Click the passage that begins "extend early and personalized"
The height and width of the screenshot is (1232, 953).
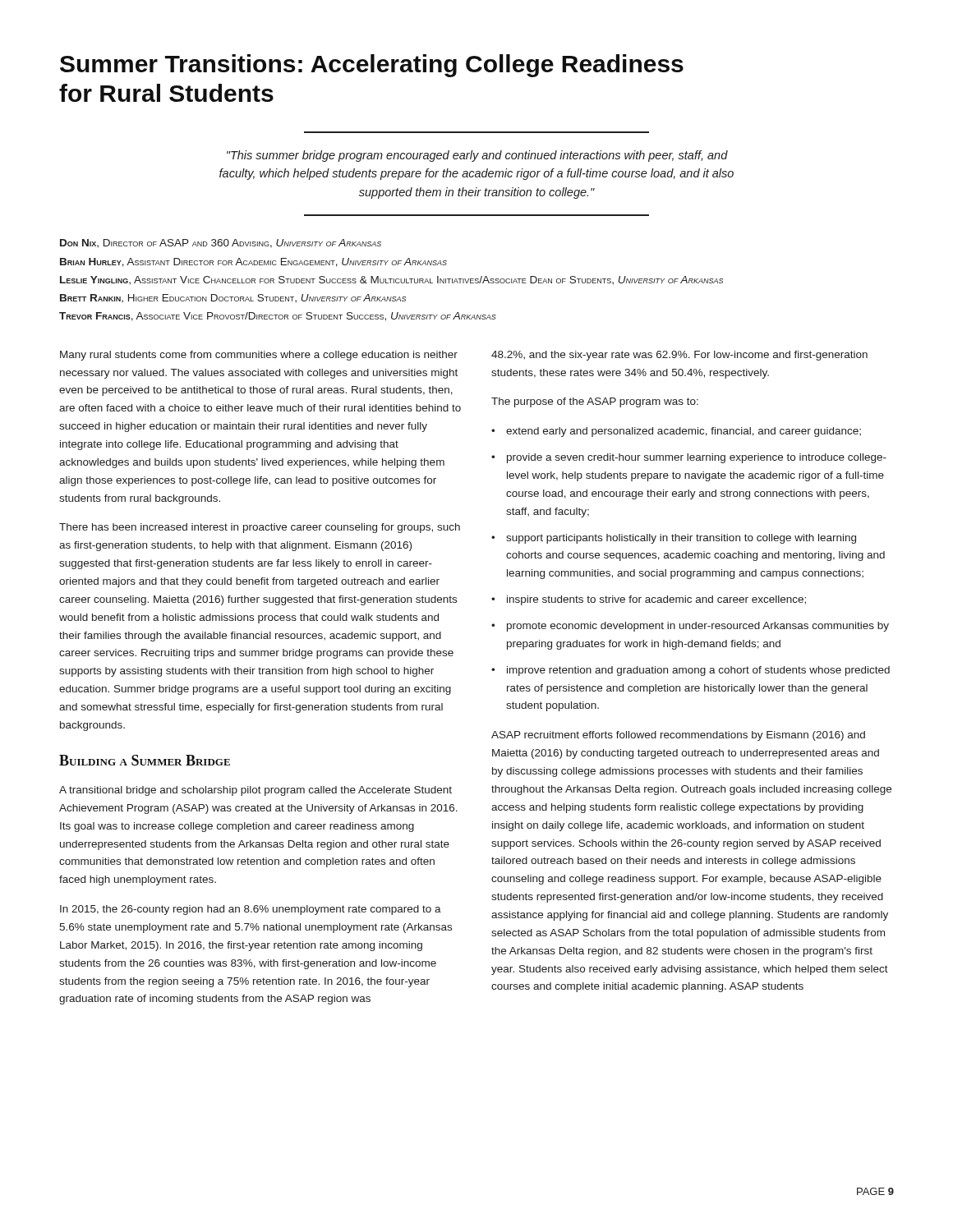click(x=684, y=431)
